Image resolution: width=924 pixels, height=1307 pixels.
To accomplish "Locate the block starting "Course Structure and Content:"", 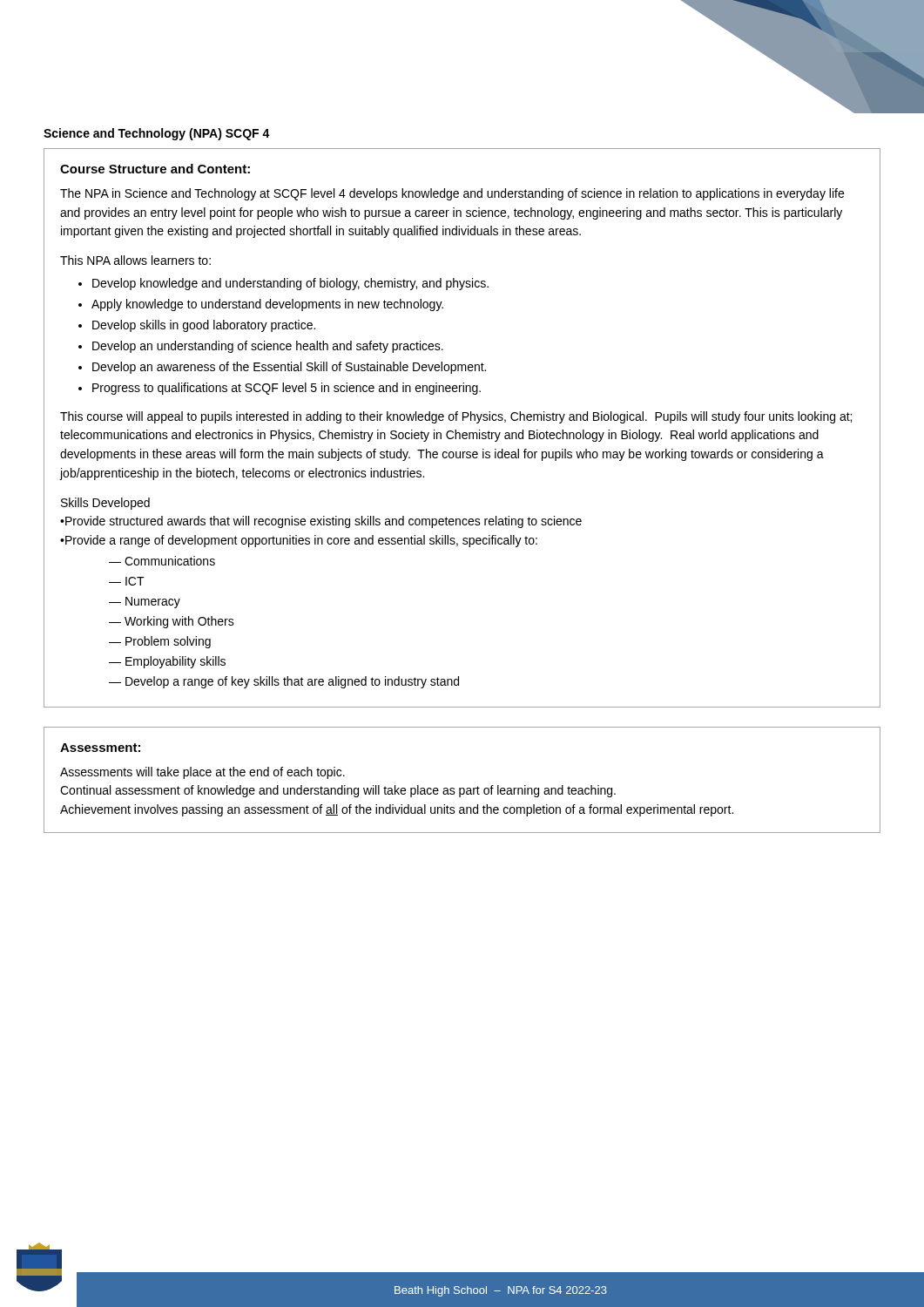I will (x=156, y=169).
